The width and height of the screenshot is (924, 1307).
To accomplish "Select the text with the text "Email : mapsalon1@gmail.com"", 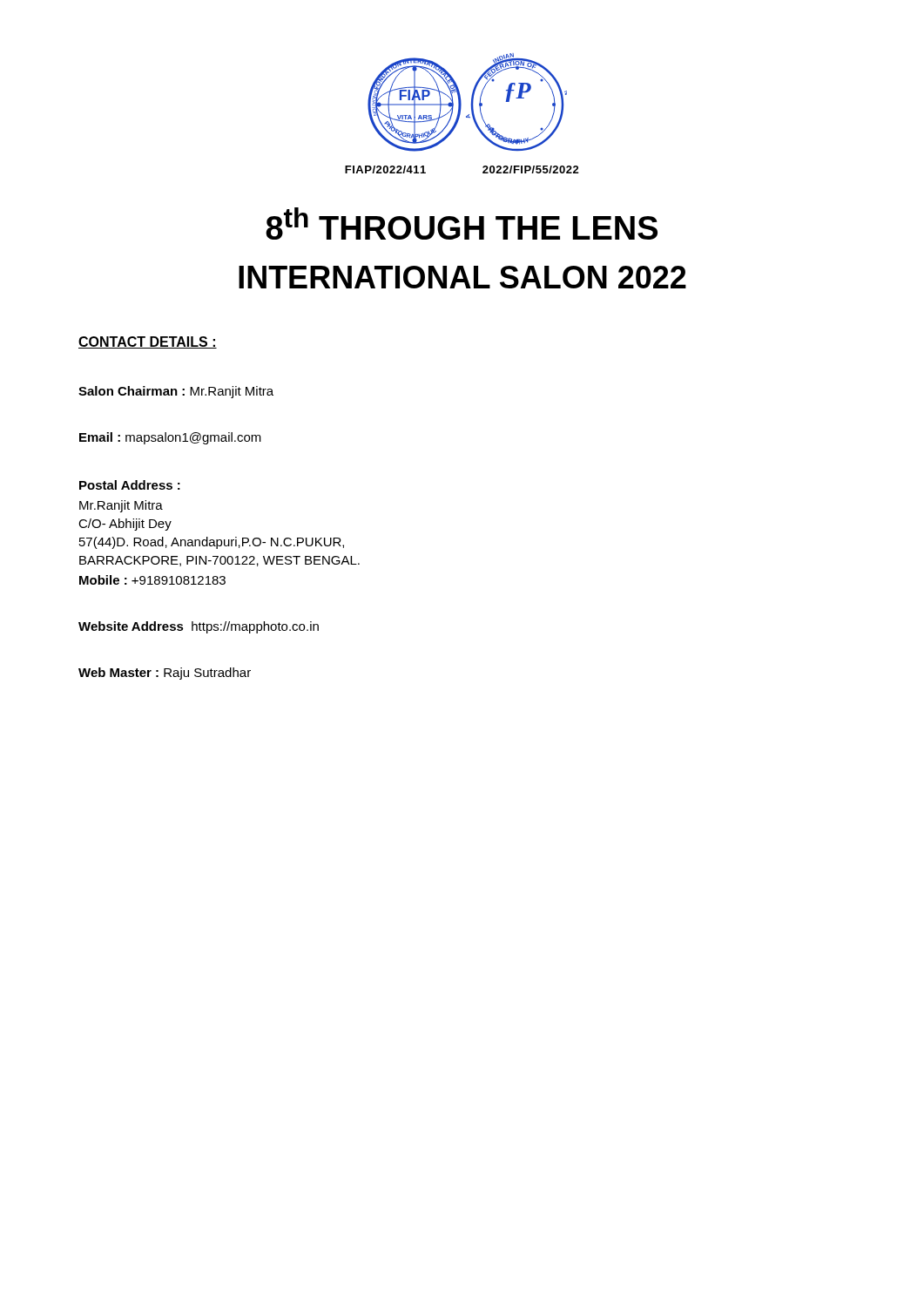I will pyautogui.click(x=170, y=437).
